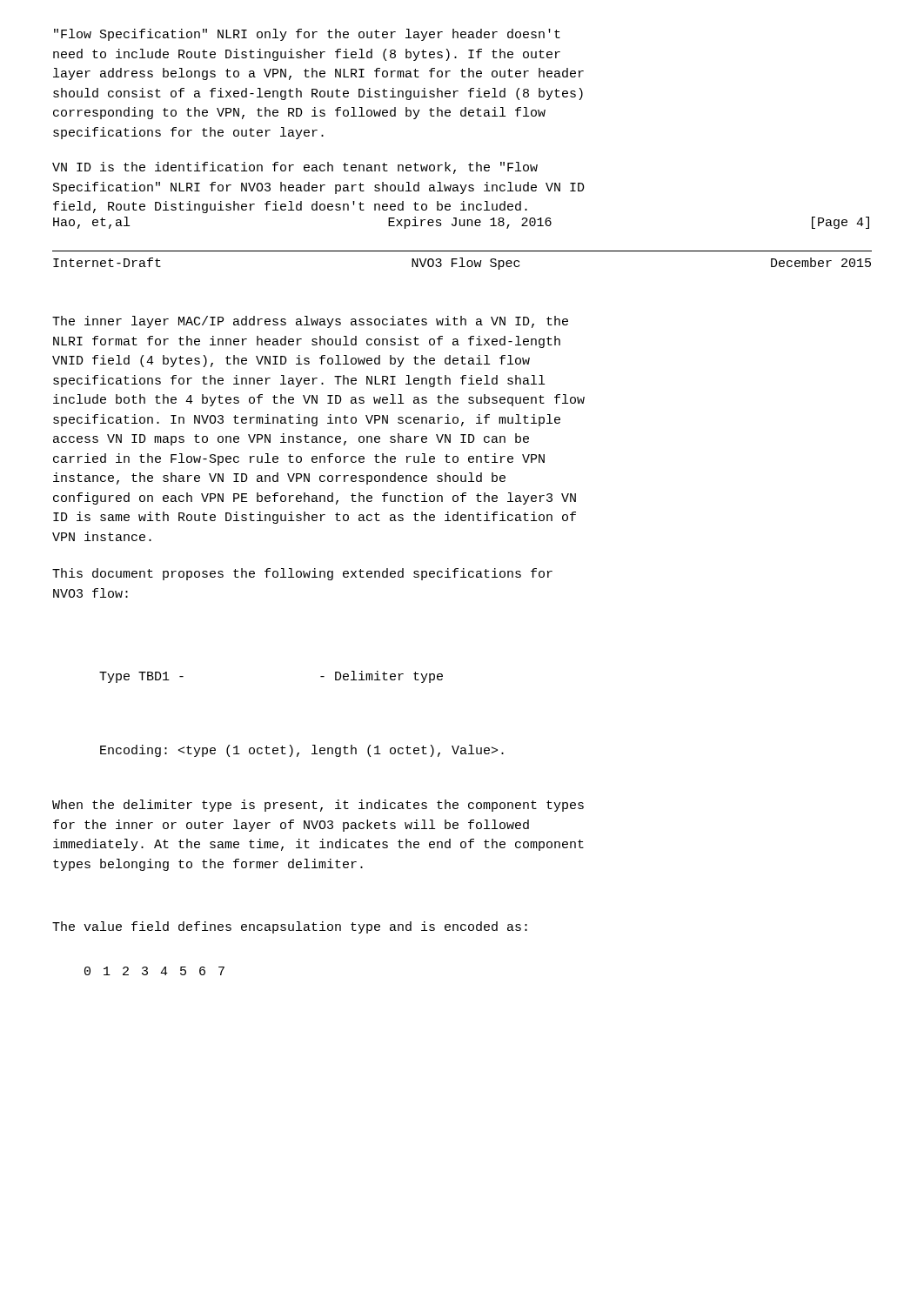The image size is (924, 1305).
Task: Point to the block beginning "The inner layer MAC/IP address"
Action: (x=319, y=430)
